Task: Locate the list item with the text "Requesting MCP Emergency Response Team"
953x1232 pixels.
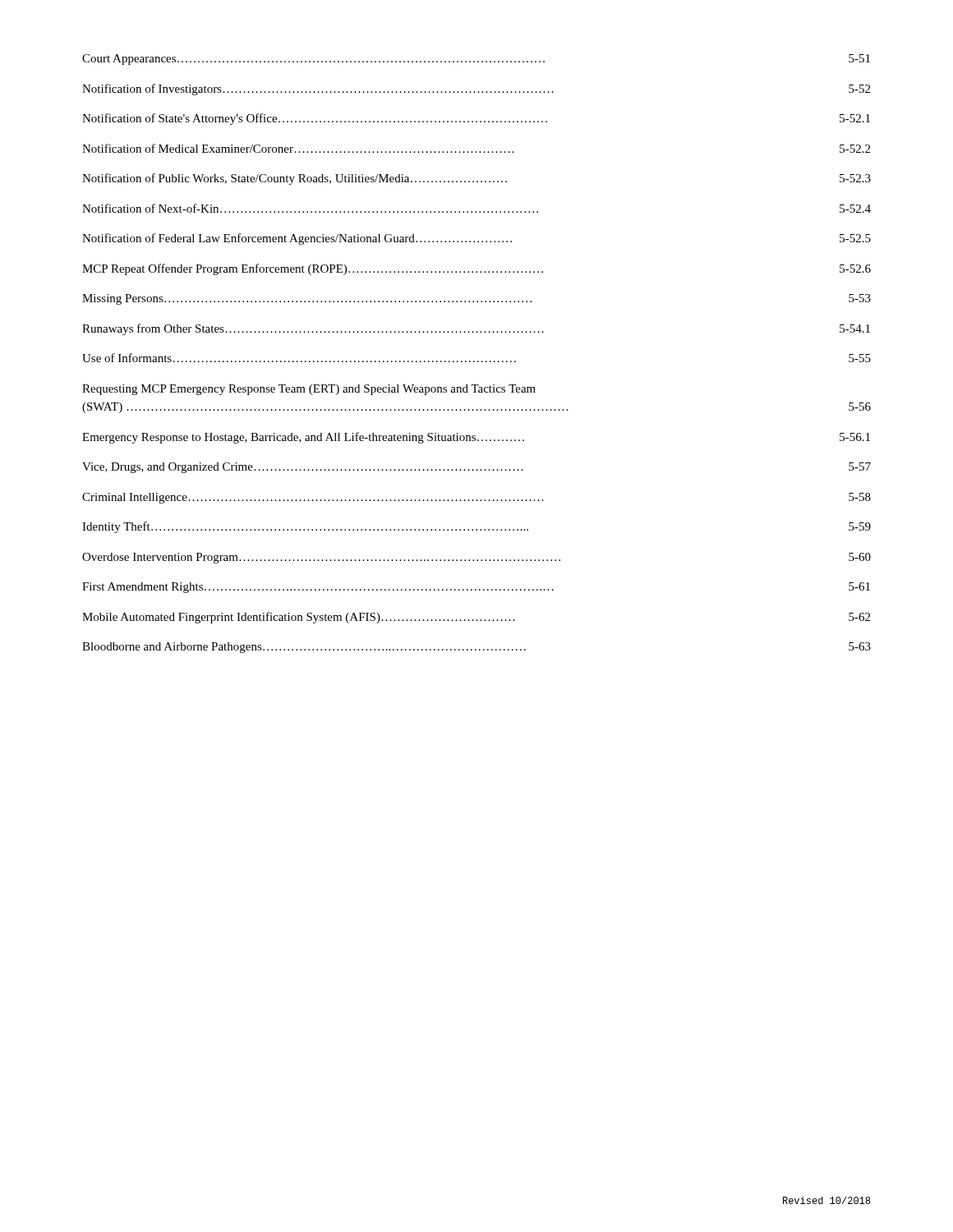Action: click(476, 398)
